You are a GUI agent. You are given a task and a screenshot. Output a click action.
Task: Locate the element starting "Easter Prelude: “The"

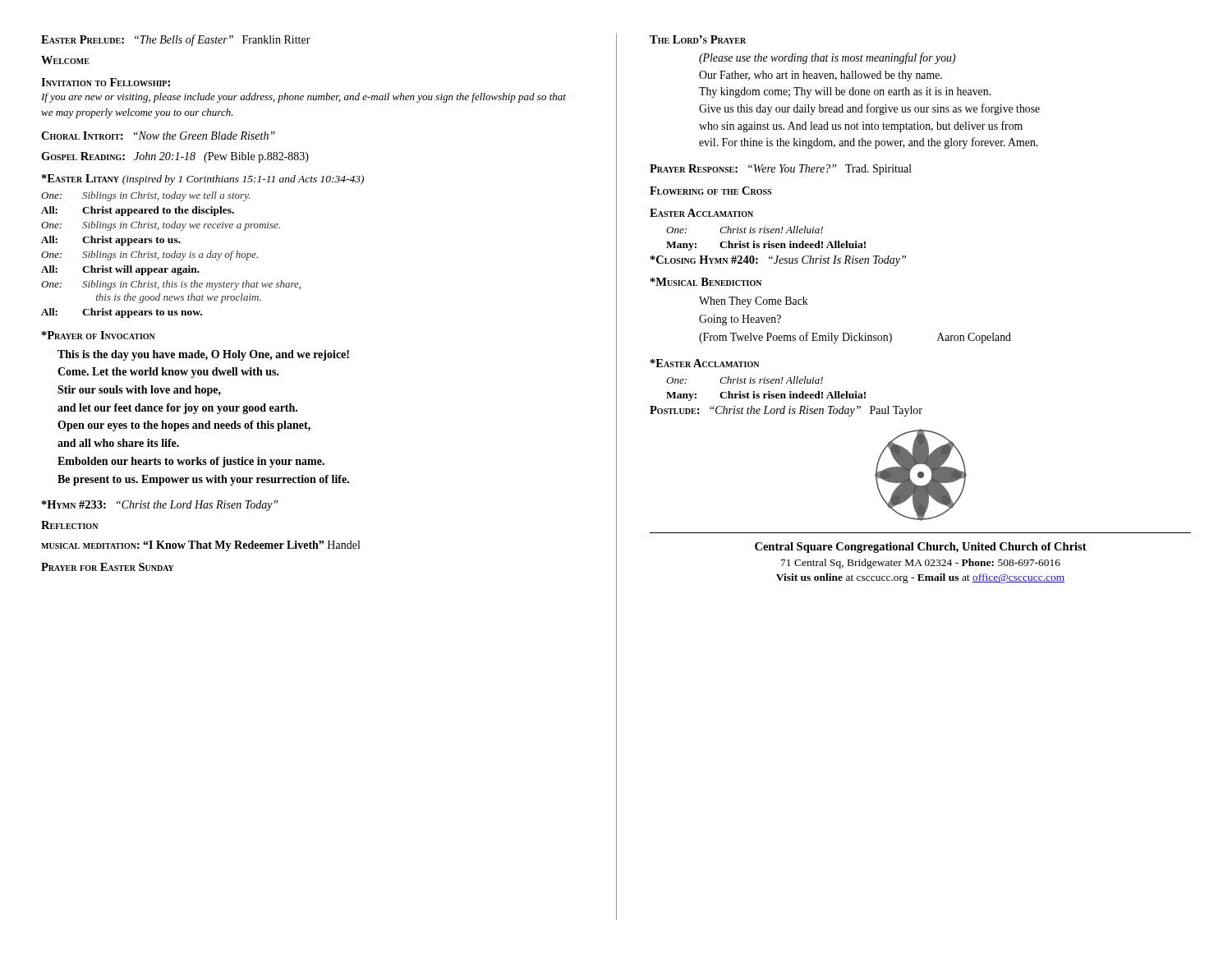pyautogui.click(x=175, y=40)
